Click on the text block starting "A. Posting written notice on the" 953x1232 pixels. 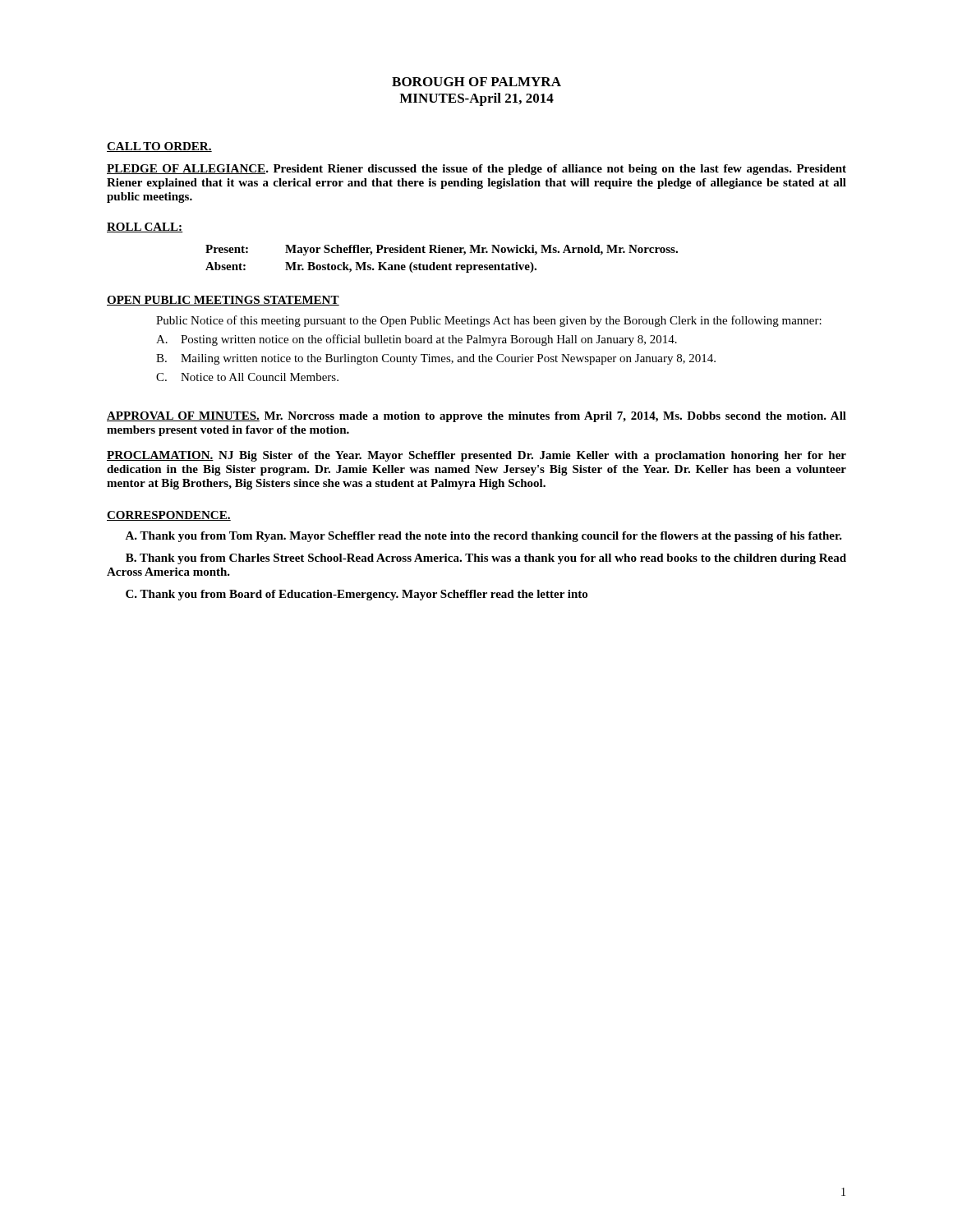(x=501, y=340)
